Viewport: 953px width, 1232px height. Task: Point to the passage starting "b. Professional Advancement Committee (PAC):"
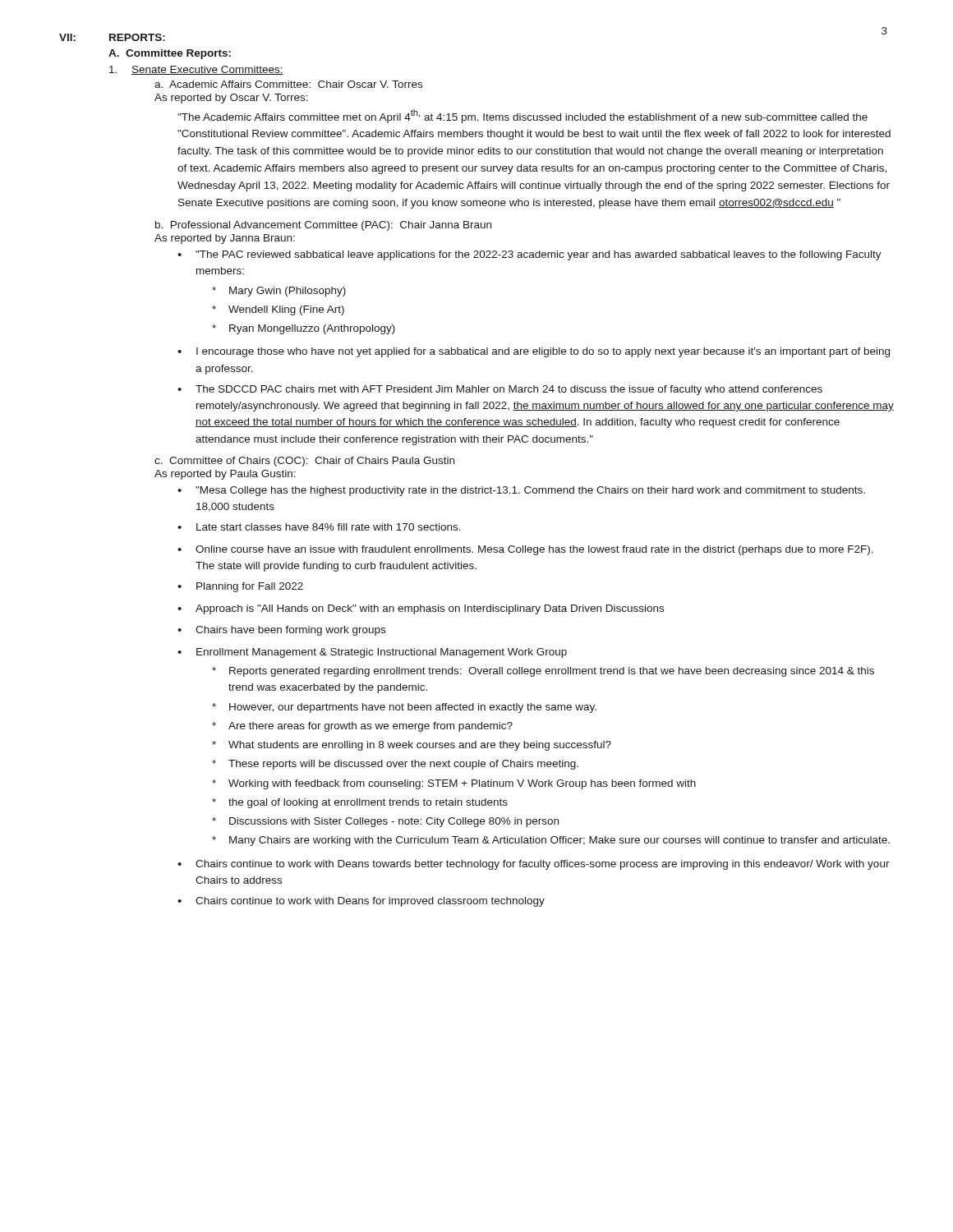coord(323,226)
